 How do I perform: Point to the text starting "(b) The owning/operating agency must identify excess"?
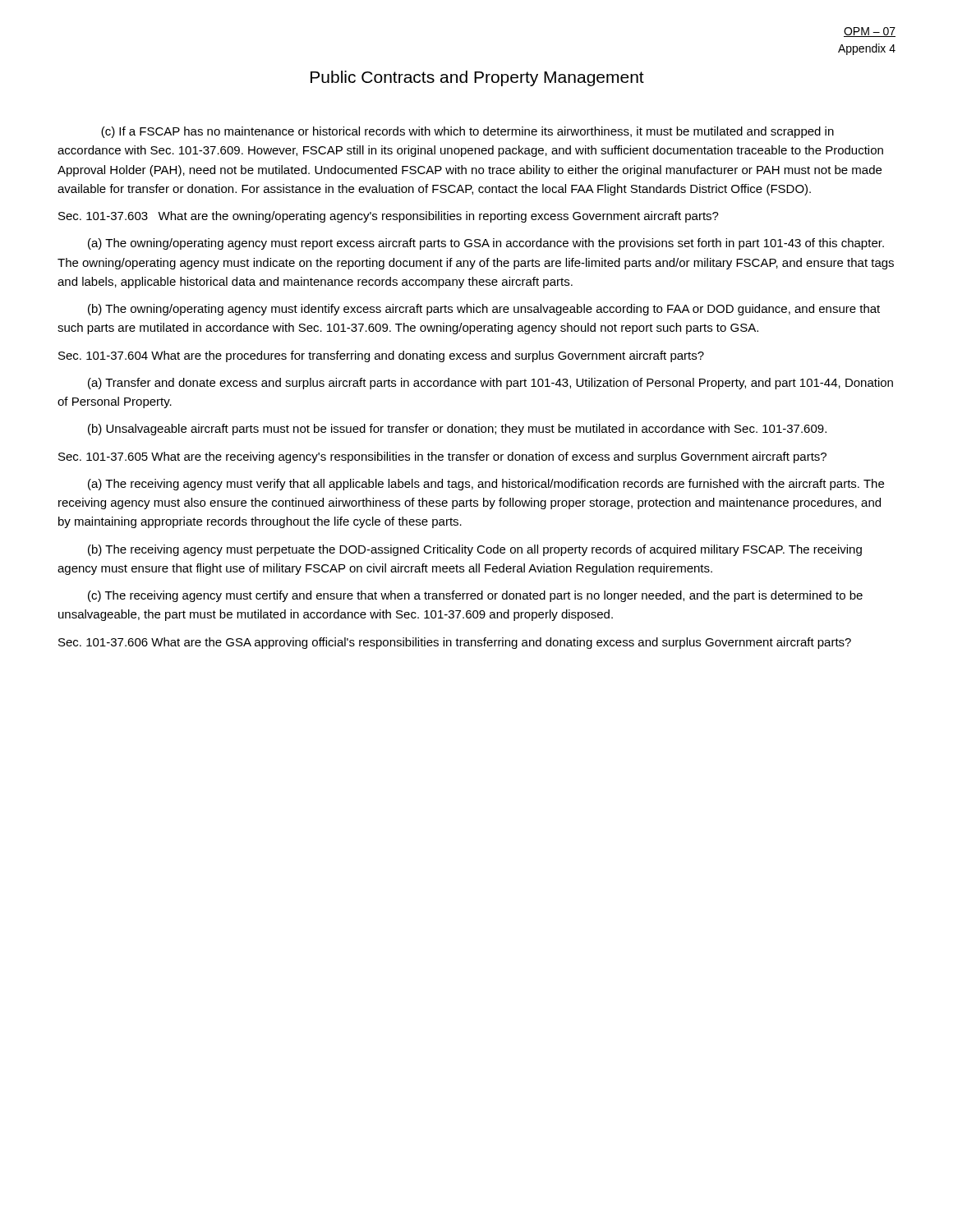(469, 318)
